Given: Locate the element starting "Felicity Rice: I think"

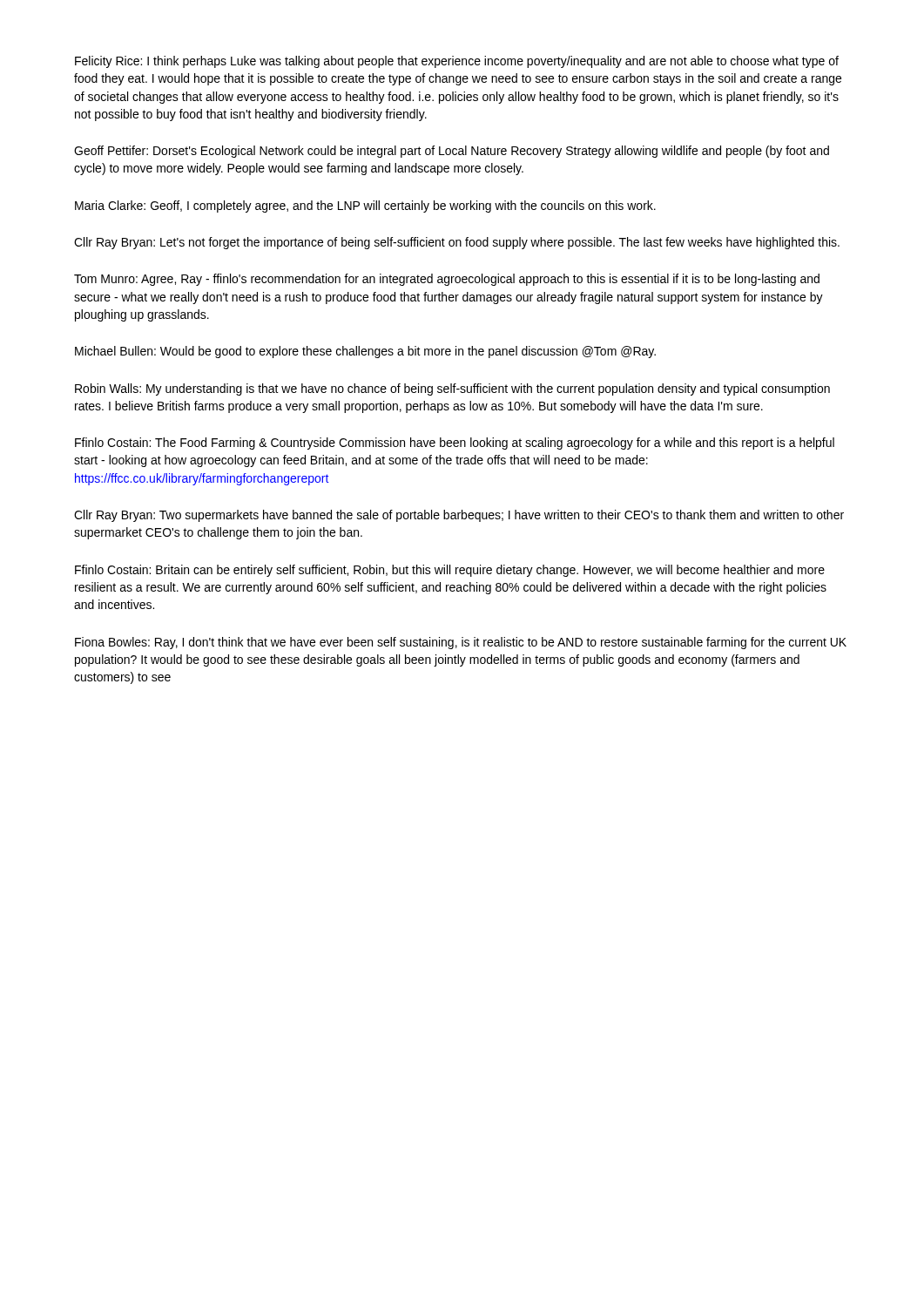Looking at the screenshot, I should (x=458, y=88).
